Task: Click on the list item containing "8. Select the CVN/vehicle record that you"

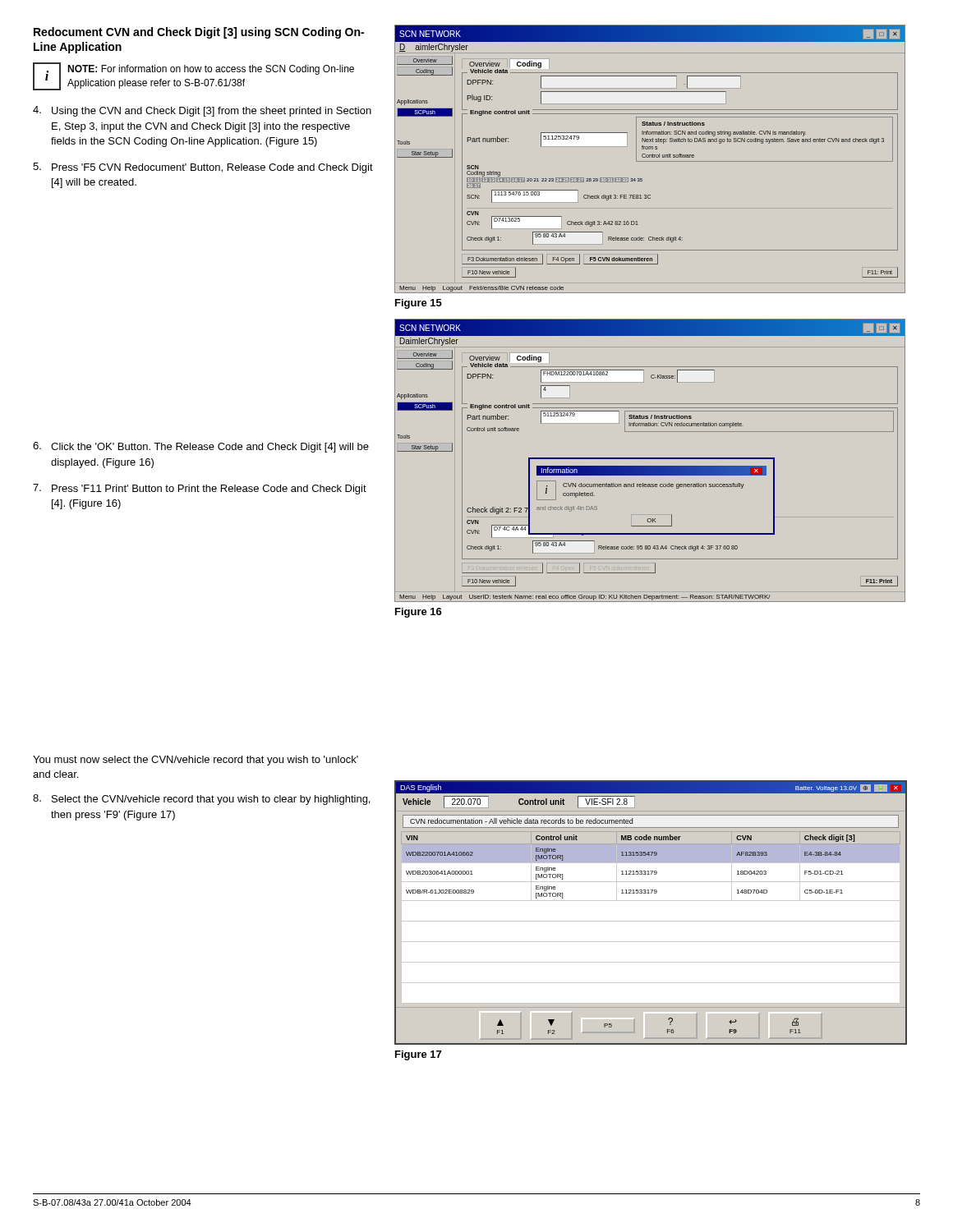Action: tap(205, 807)
